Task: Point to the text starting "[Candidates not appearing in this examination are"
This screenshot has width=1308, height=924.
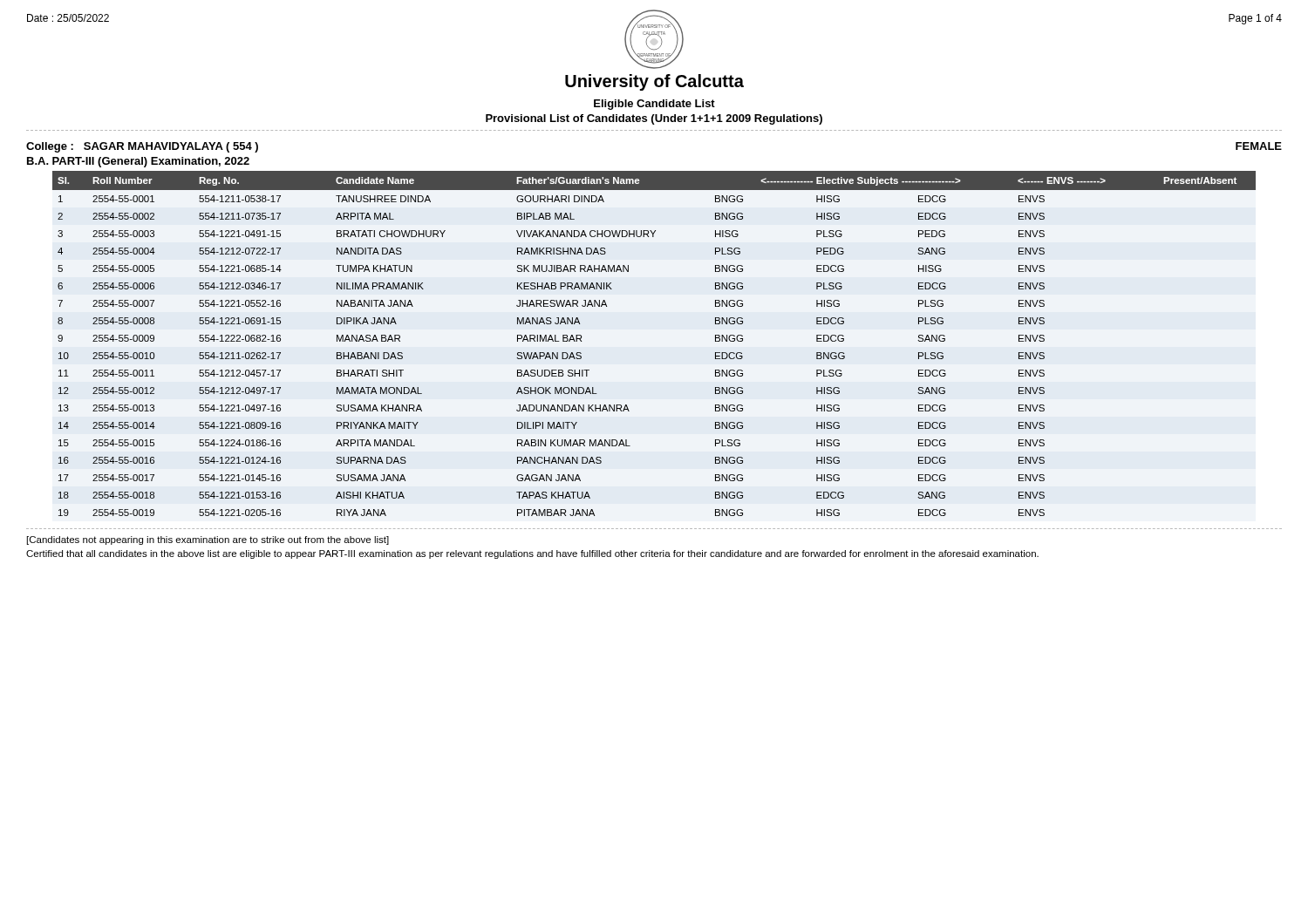Action: tap(208, 540)
